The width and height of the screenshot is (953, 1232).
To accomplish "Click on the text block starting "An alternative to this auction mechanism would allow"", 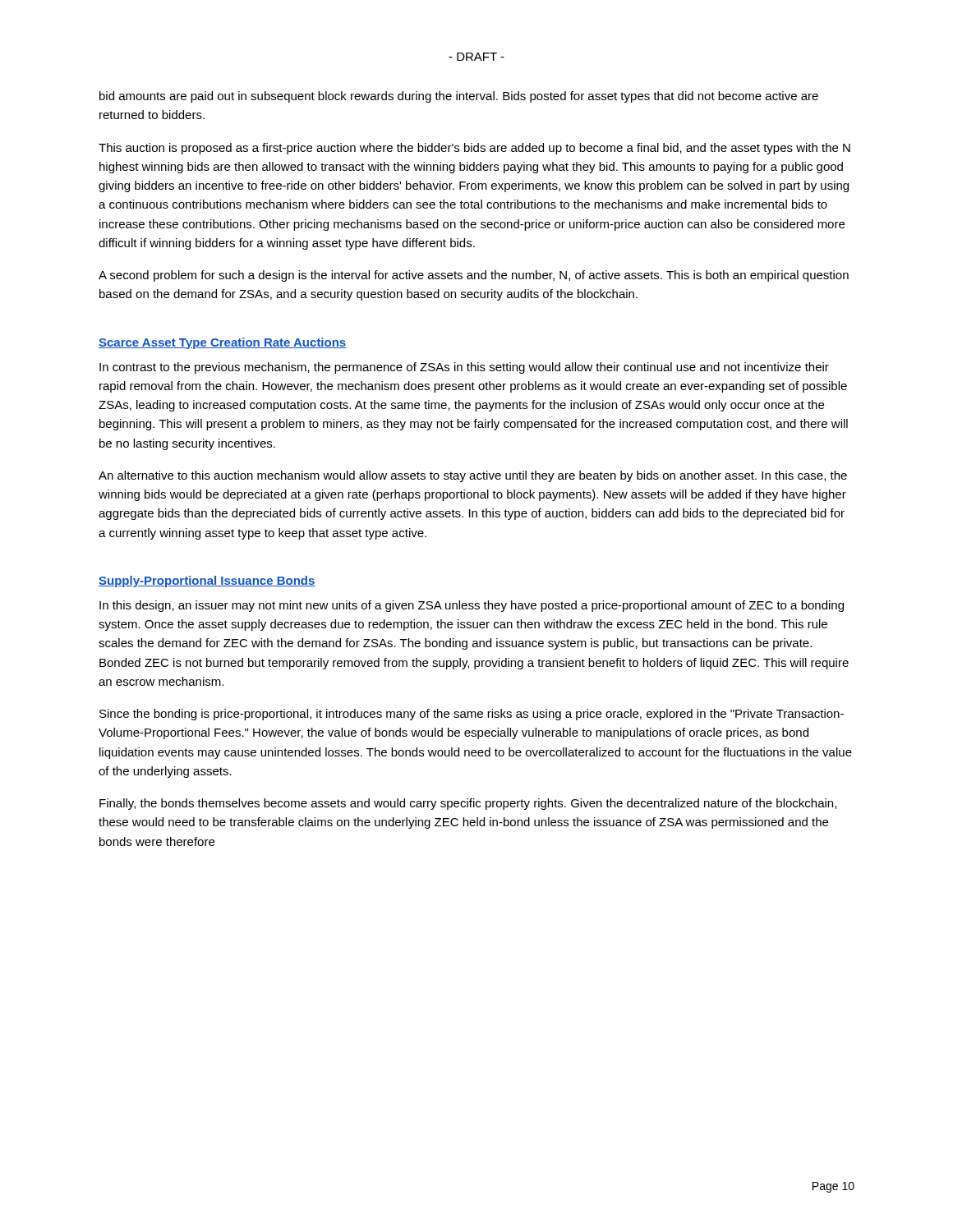I will [473, 504].
